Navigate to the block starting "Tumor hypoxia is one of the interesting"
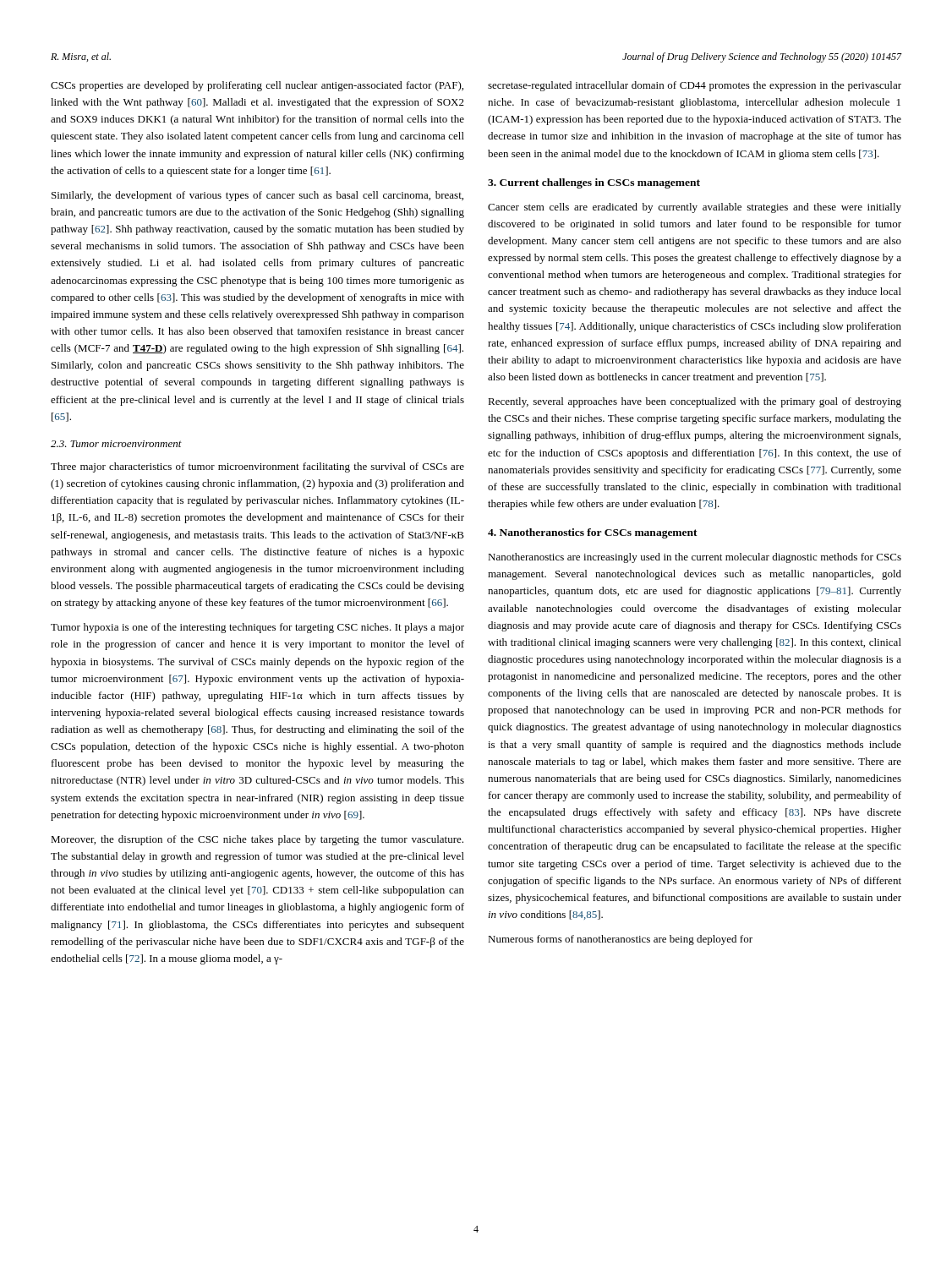 point(257,721)
